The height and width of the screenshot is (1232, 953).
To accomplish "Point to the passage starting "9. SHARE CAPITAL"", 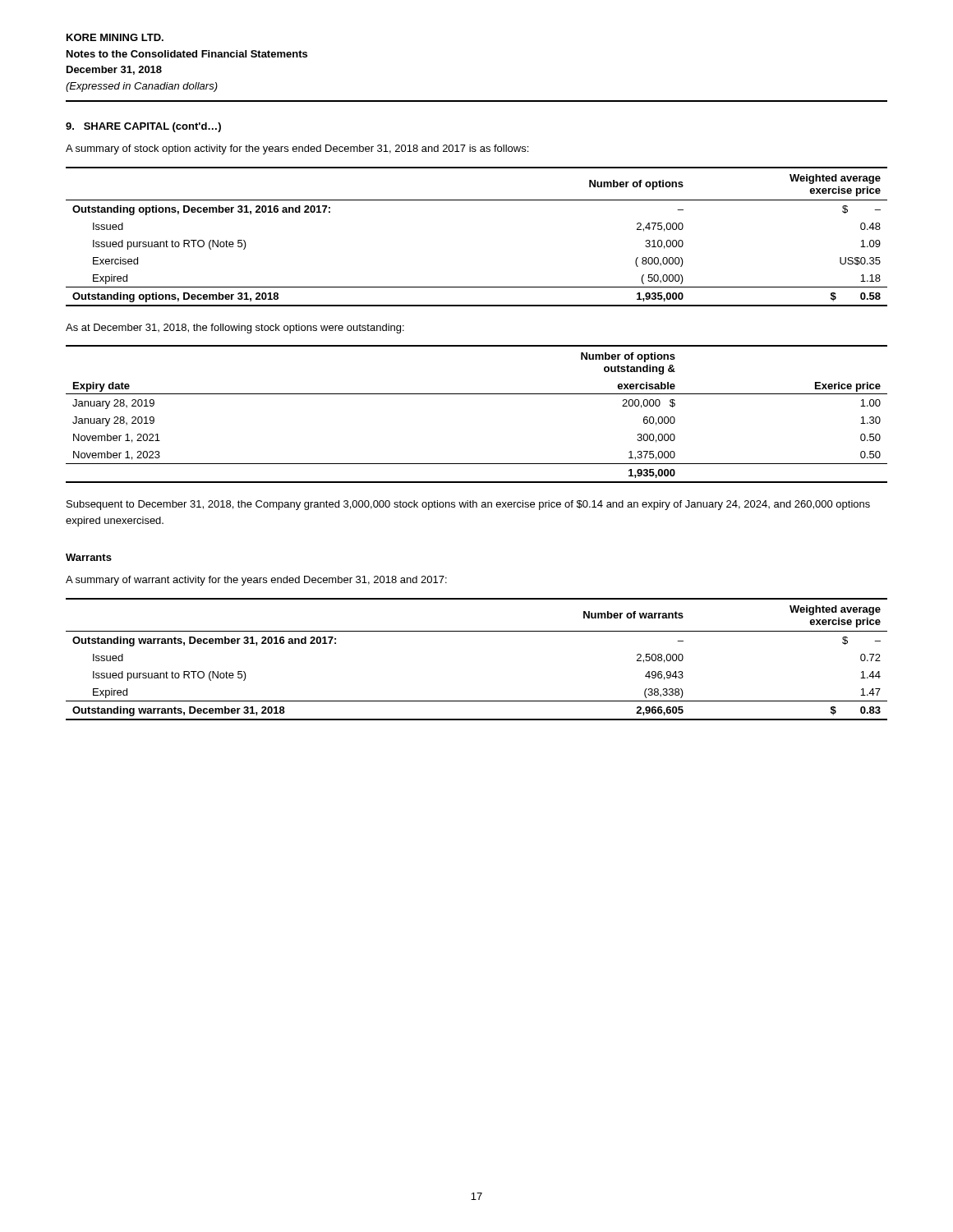I will point(144,126).
